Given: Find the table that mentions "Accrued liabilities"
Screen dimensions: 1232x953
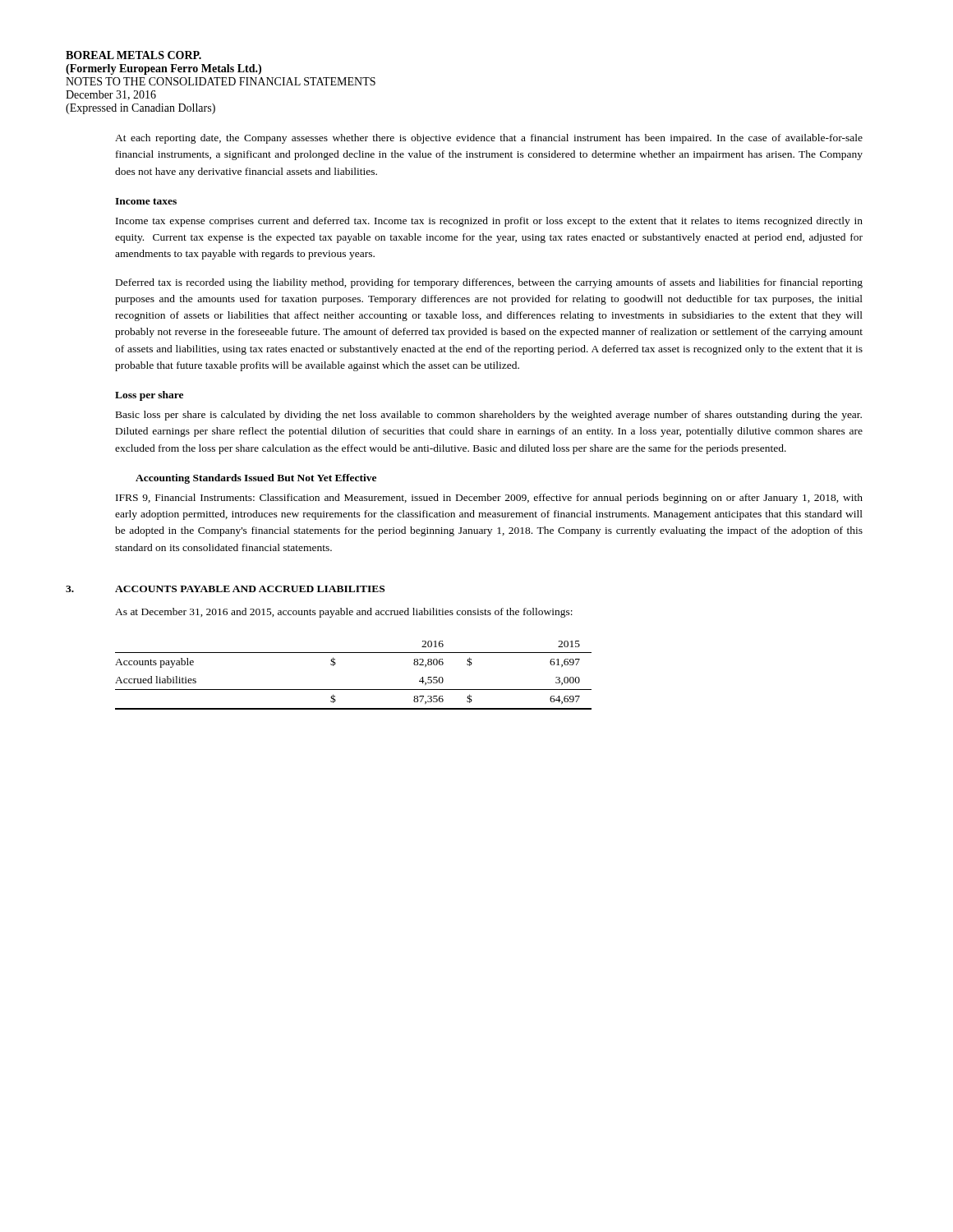Looking at the screenshot, I should click(x=489, y=672).
